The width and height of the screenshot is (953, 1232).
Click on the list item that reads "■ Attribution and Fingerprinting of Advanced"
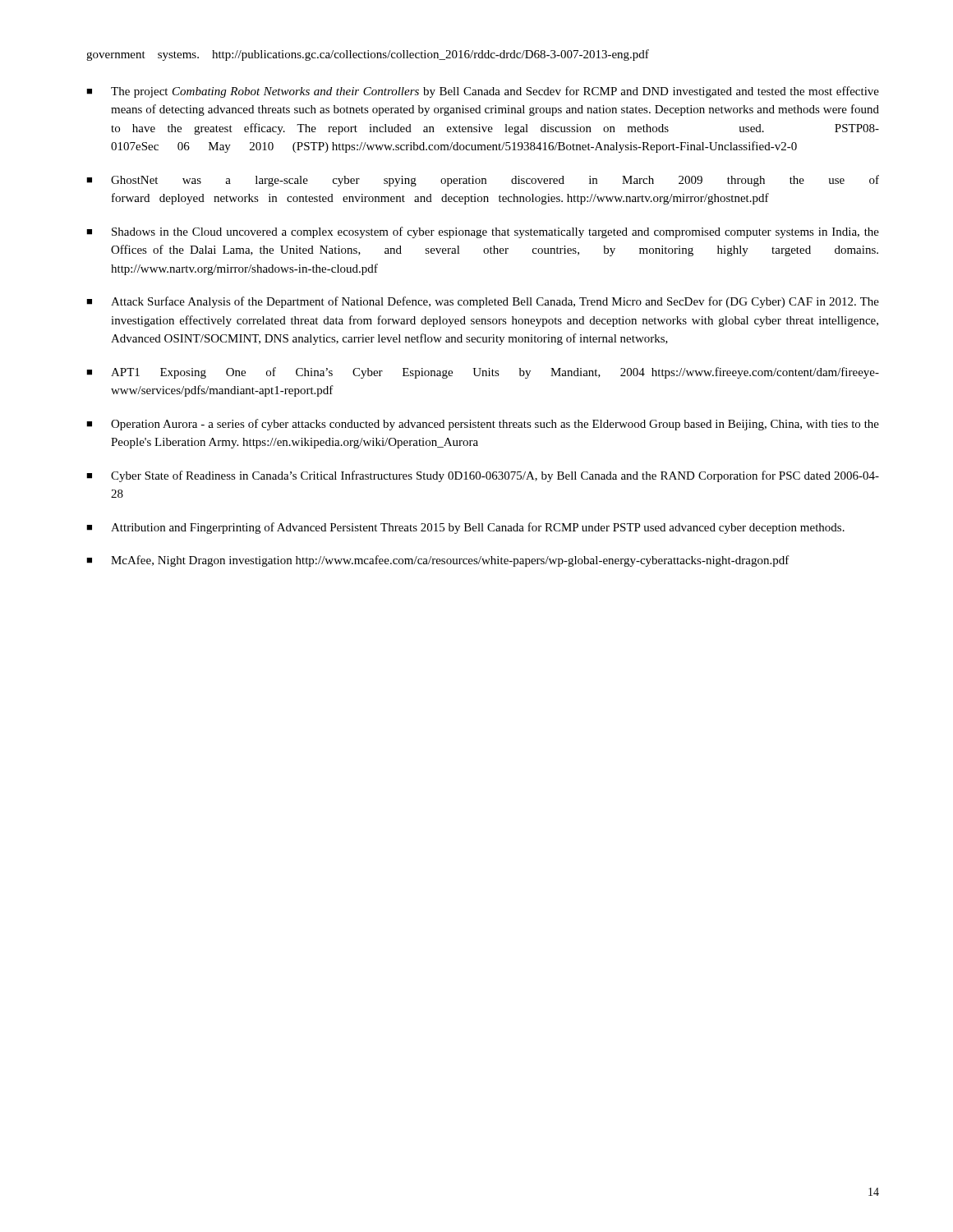(x=483, y=527)
